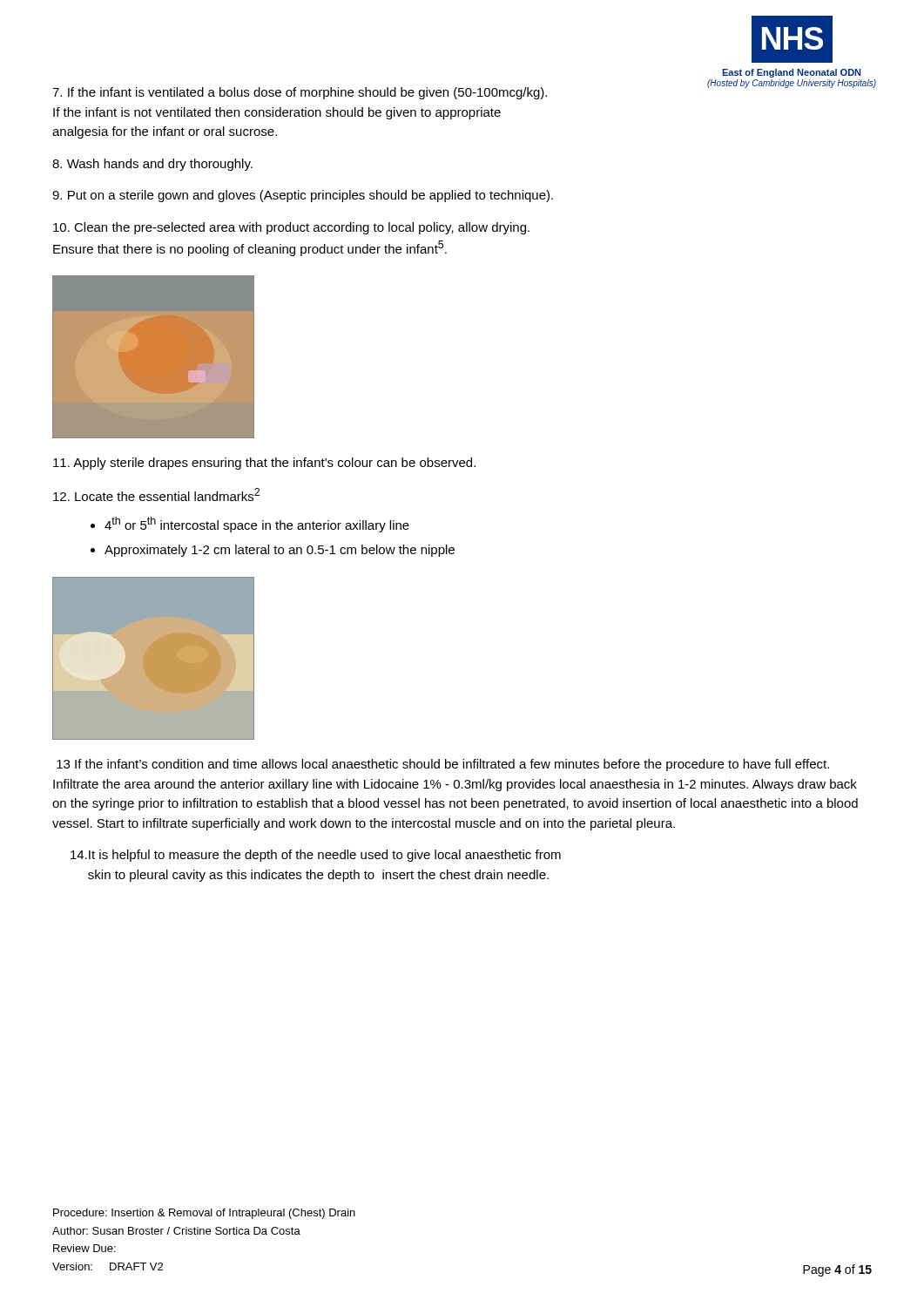Screen dimensions: 1307x924
Task: Locate the list item that reads "14.It is helpful to"
Action: coord(471,865)
